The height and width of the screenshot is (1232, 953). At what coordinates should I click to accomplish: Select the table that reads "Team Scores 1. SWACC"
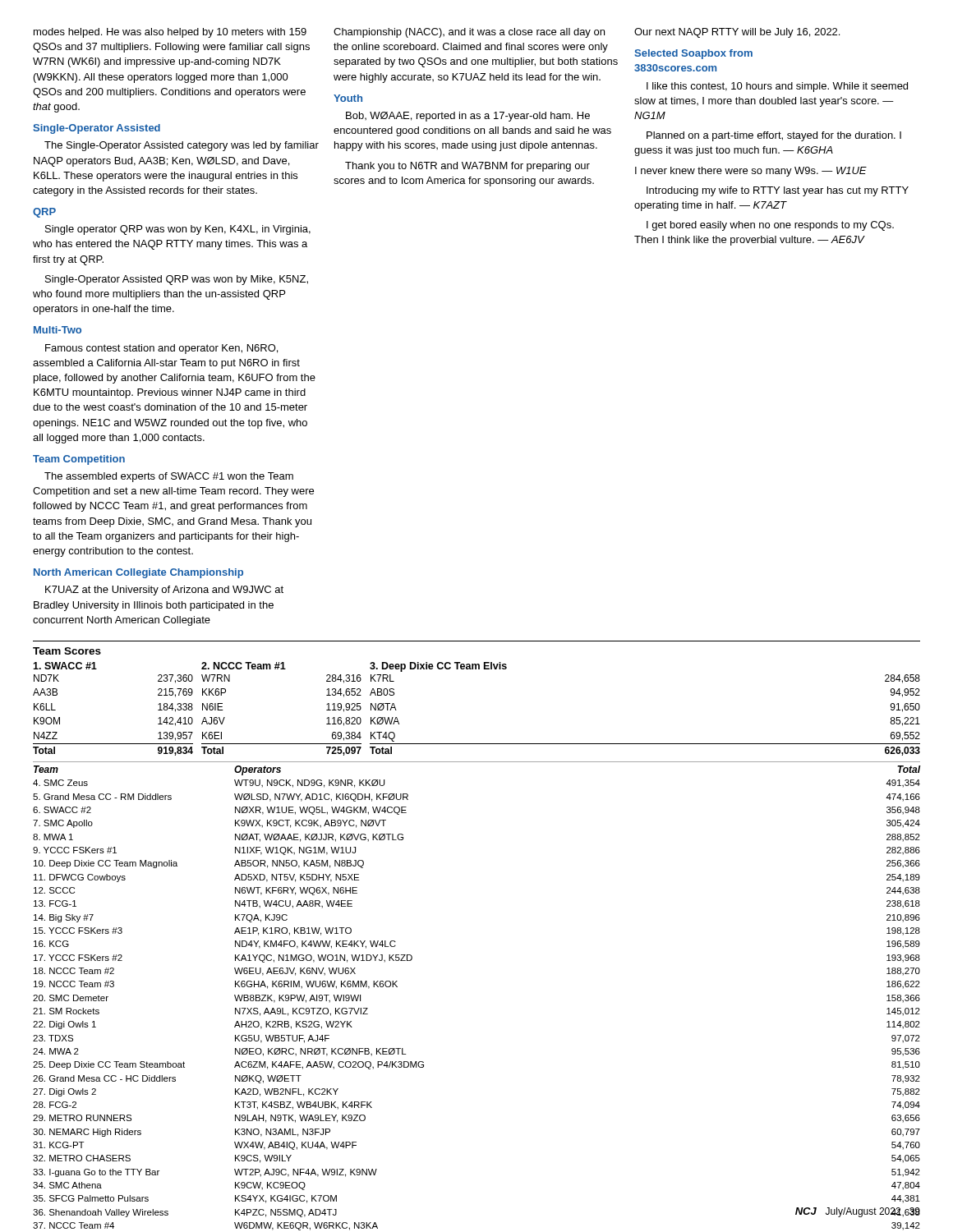[x=476, y=936]
